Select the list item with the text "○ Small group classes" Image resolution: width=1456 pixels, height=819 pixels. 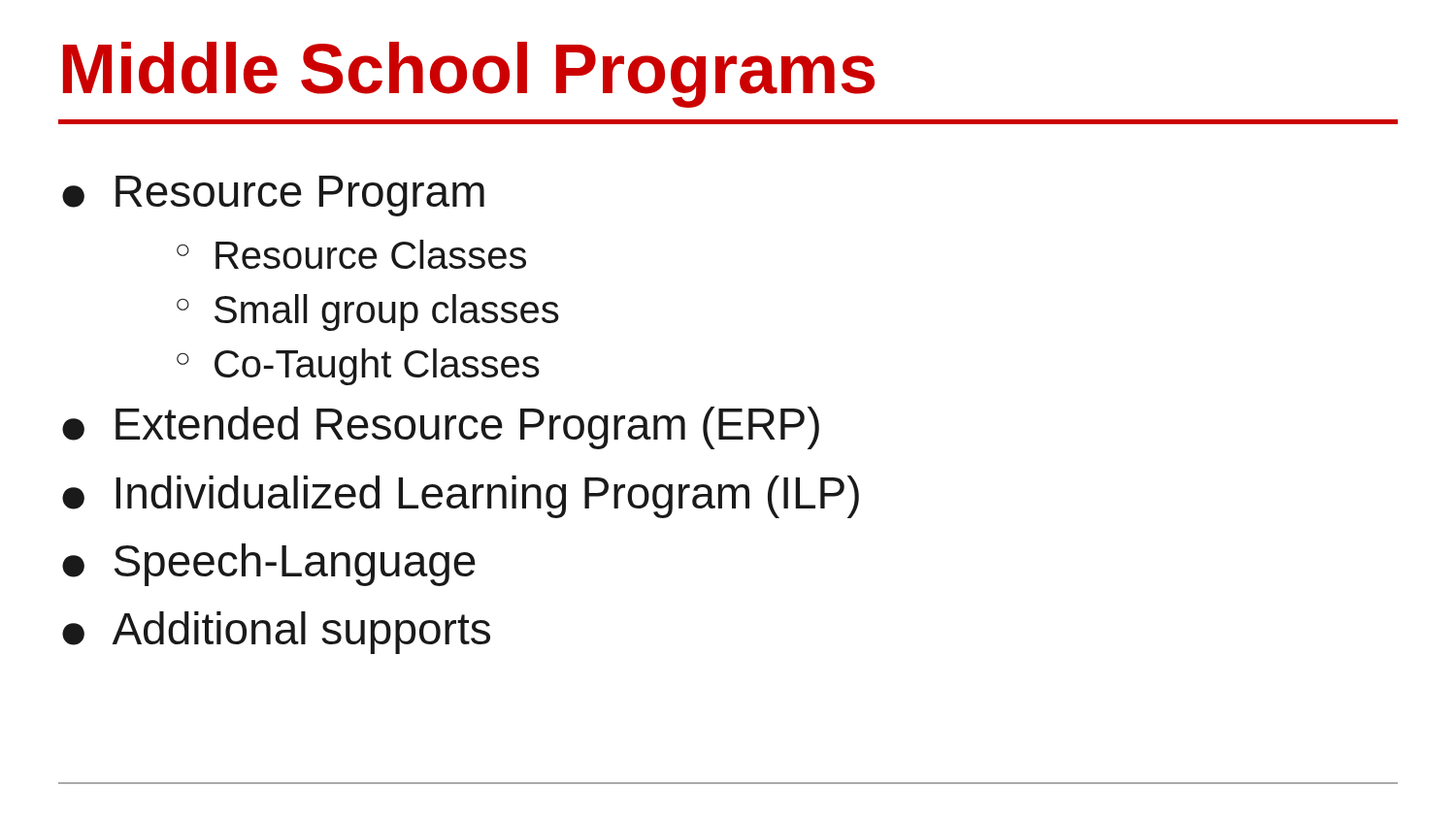[x=367, y=310]
